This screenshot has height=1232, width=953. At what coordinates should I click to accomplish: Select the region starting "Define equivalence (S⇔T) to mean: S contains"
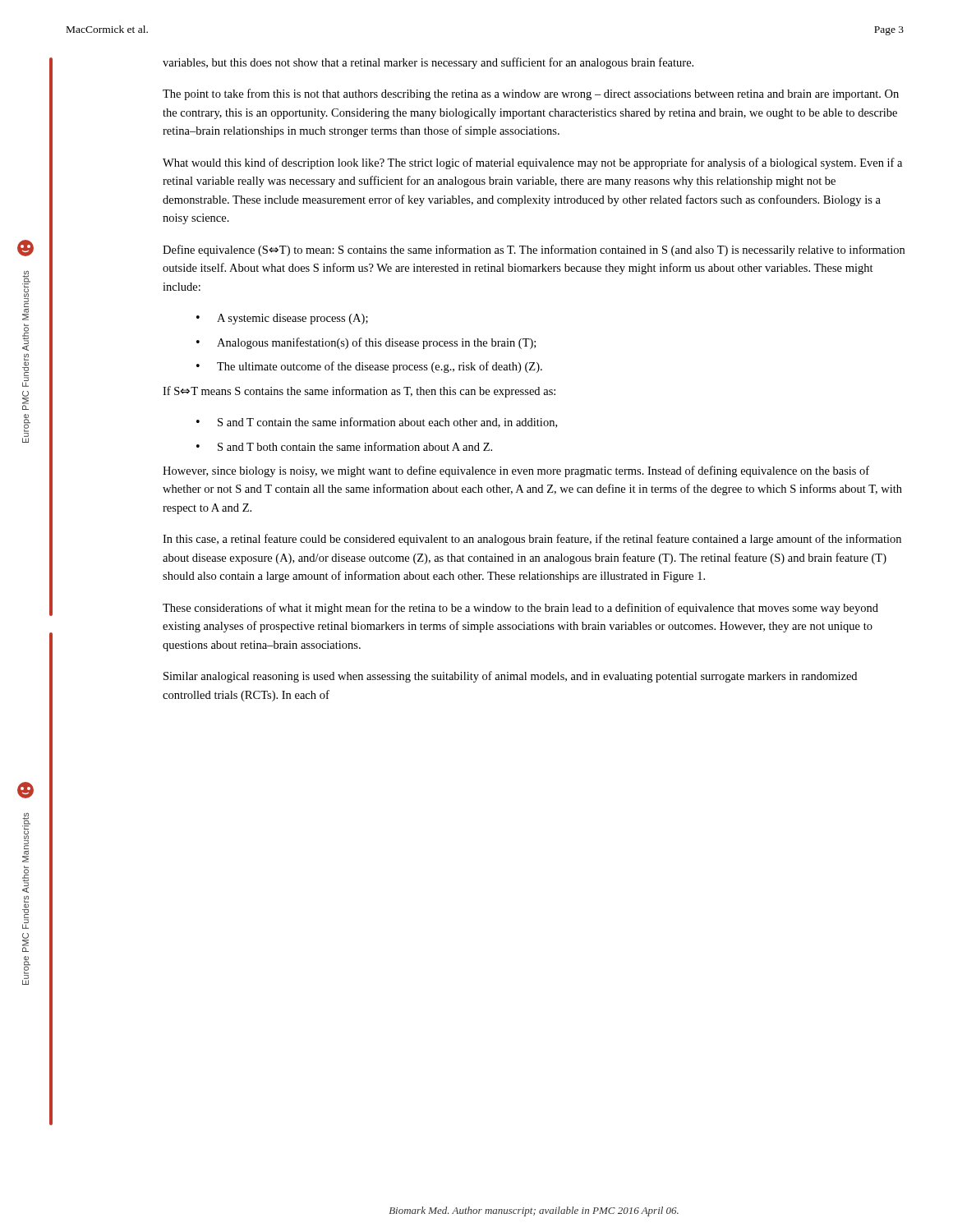click(534, 268)
